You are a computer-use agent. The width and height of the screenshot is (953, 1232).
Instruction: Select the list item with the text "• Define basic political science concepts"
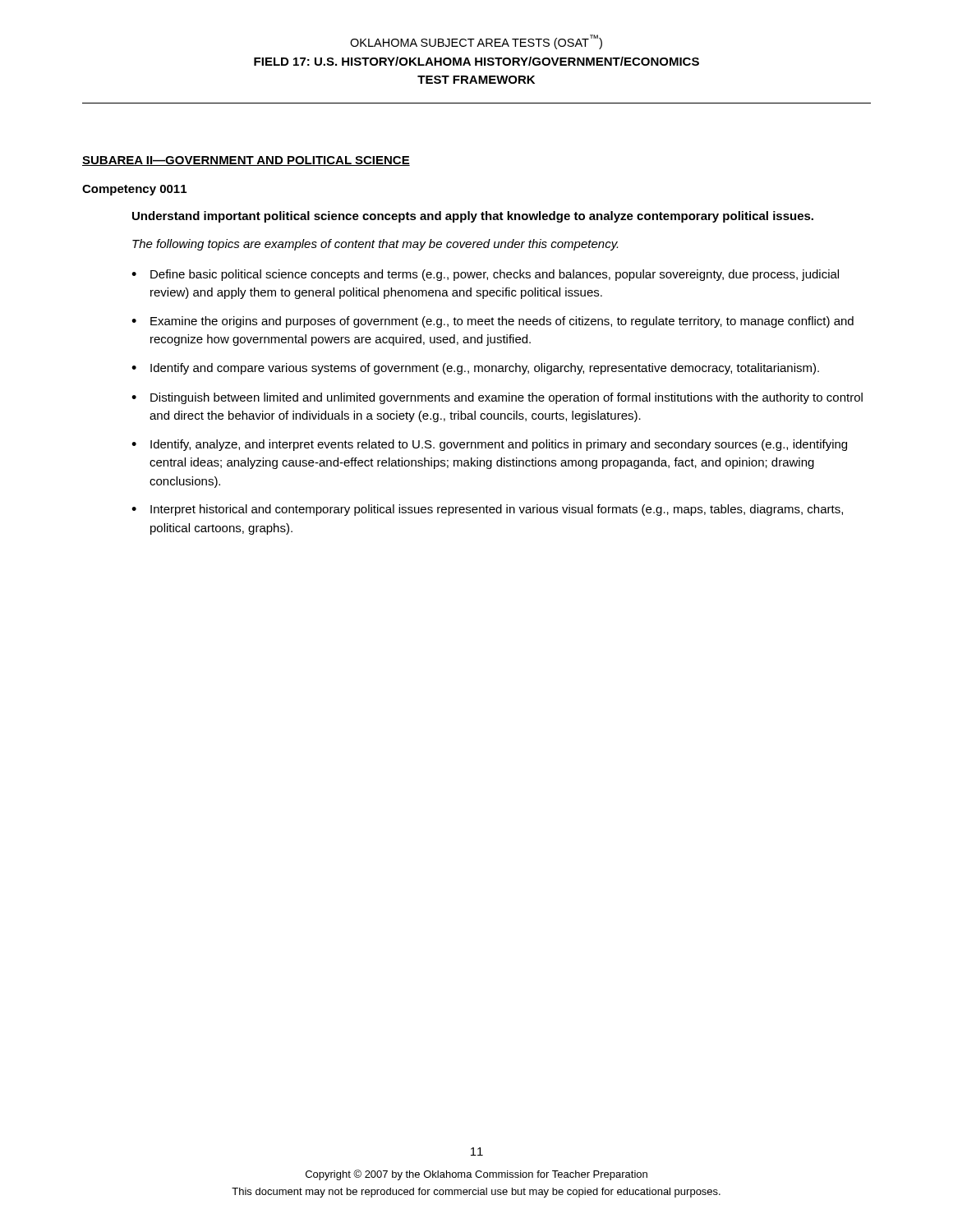(505, 283)
